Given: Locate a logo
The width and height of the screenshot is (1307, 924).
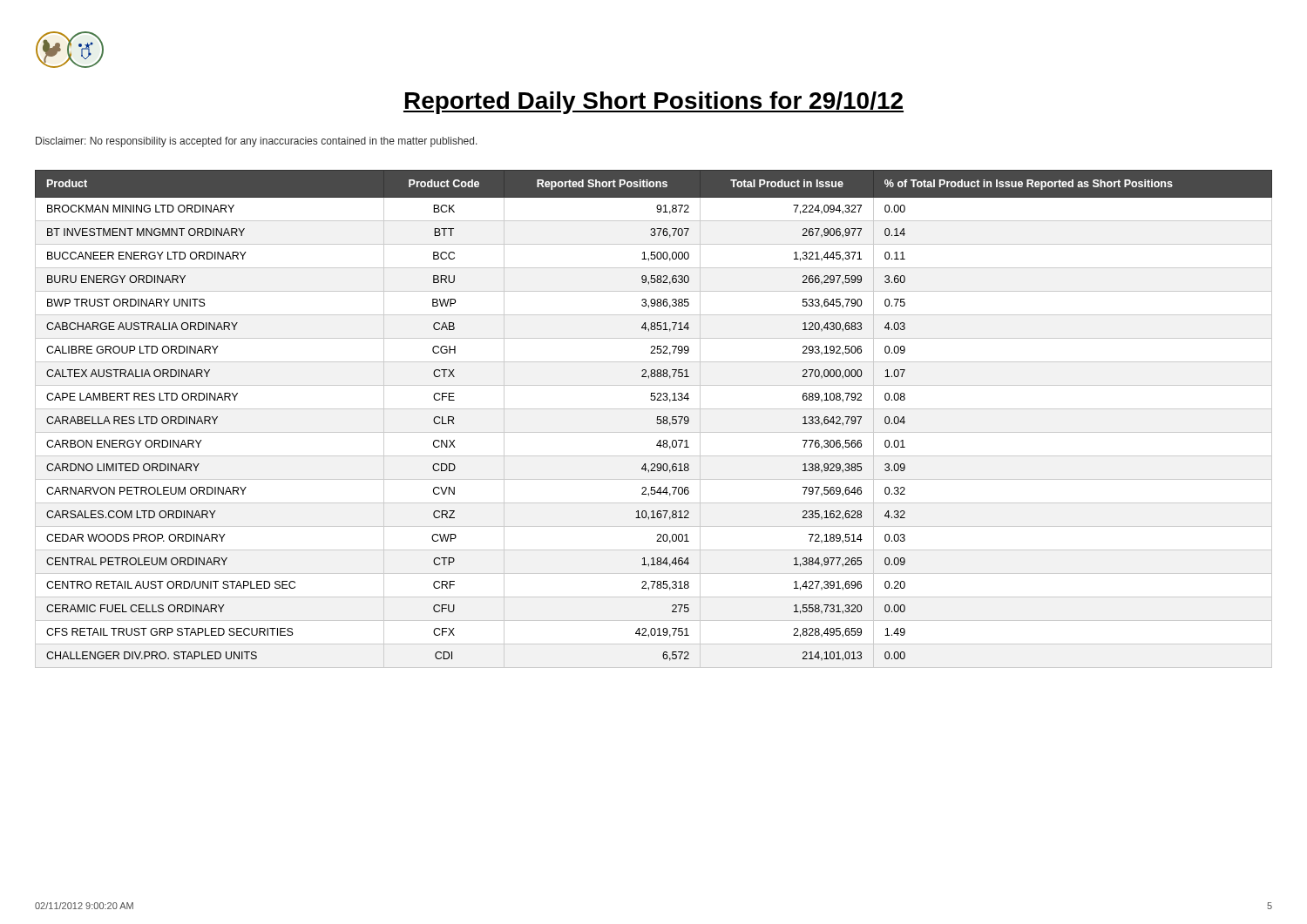Looking at the screenshot, I should pos(74,50).
